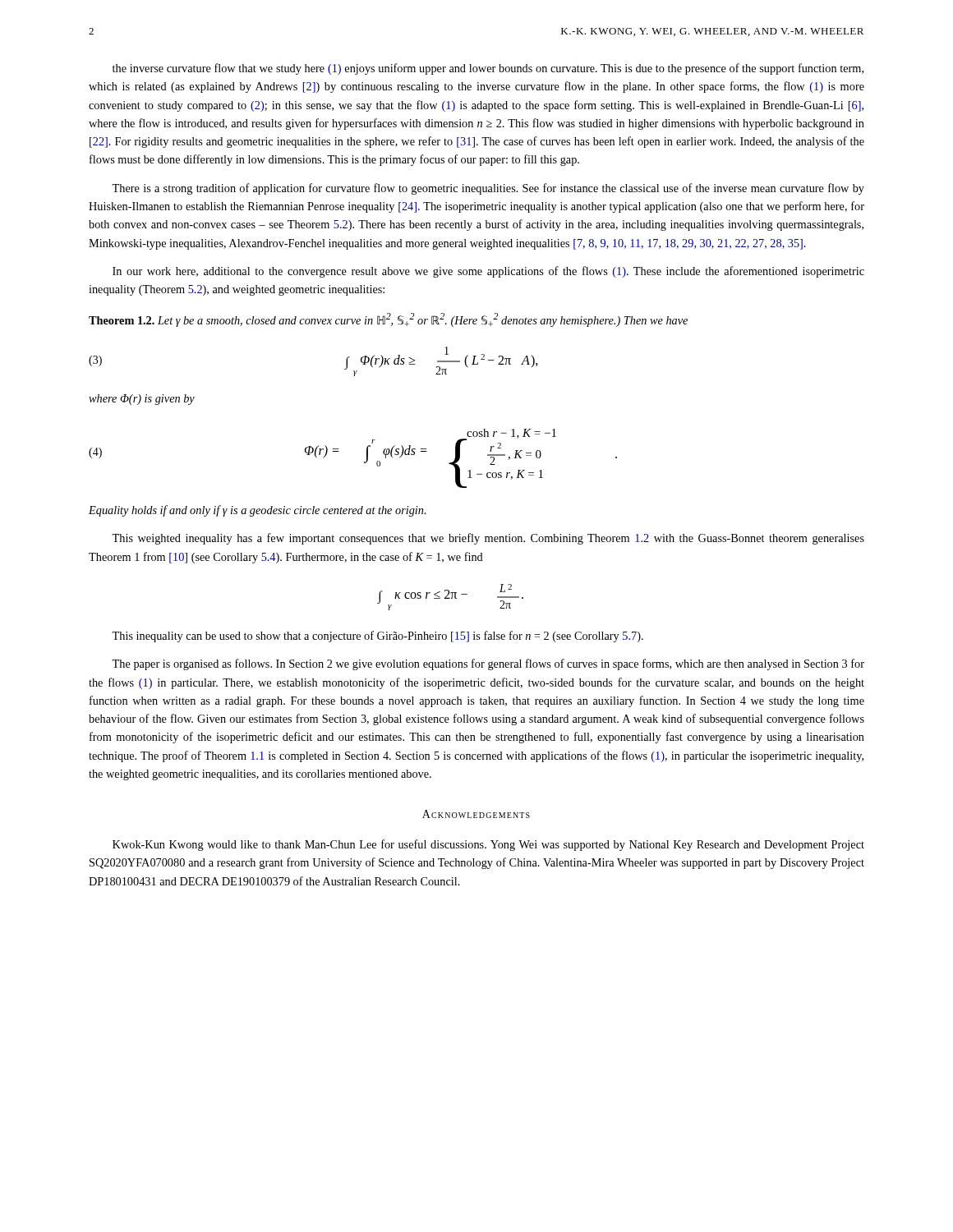Find the text block with the text "The paper is organised as follows."
Screen dimensions: 1232x953
476,719
